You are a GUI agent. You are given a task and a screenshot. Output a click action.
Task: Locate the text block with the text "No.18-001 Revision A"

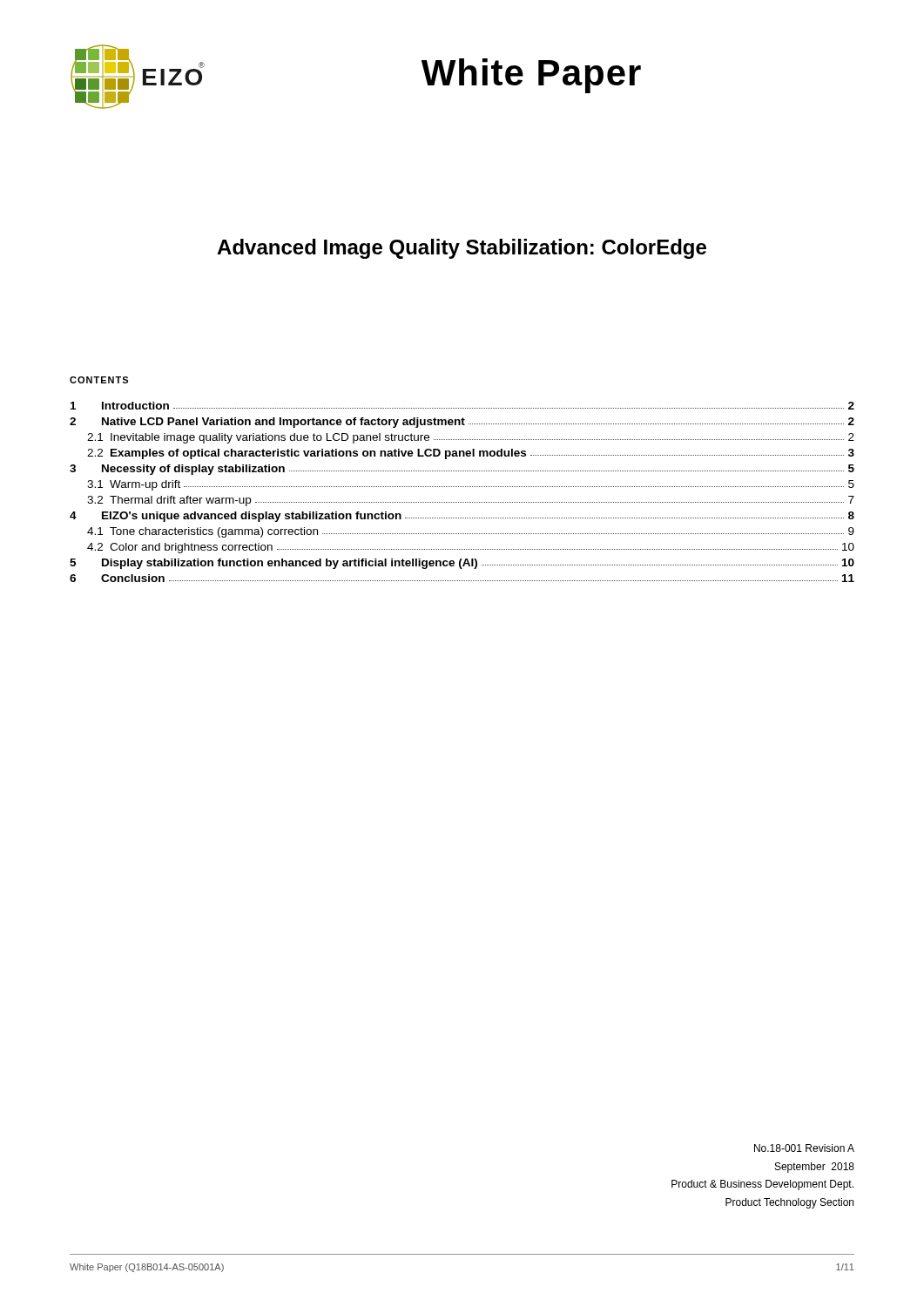tap(763, 1175)
